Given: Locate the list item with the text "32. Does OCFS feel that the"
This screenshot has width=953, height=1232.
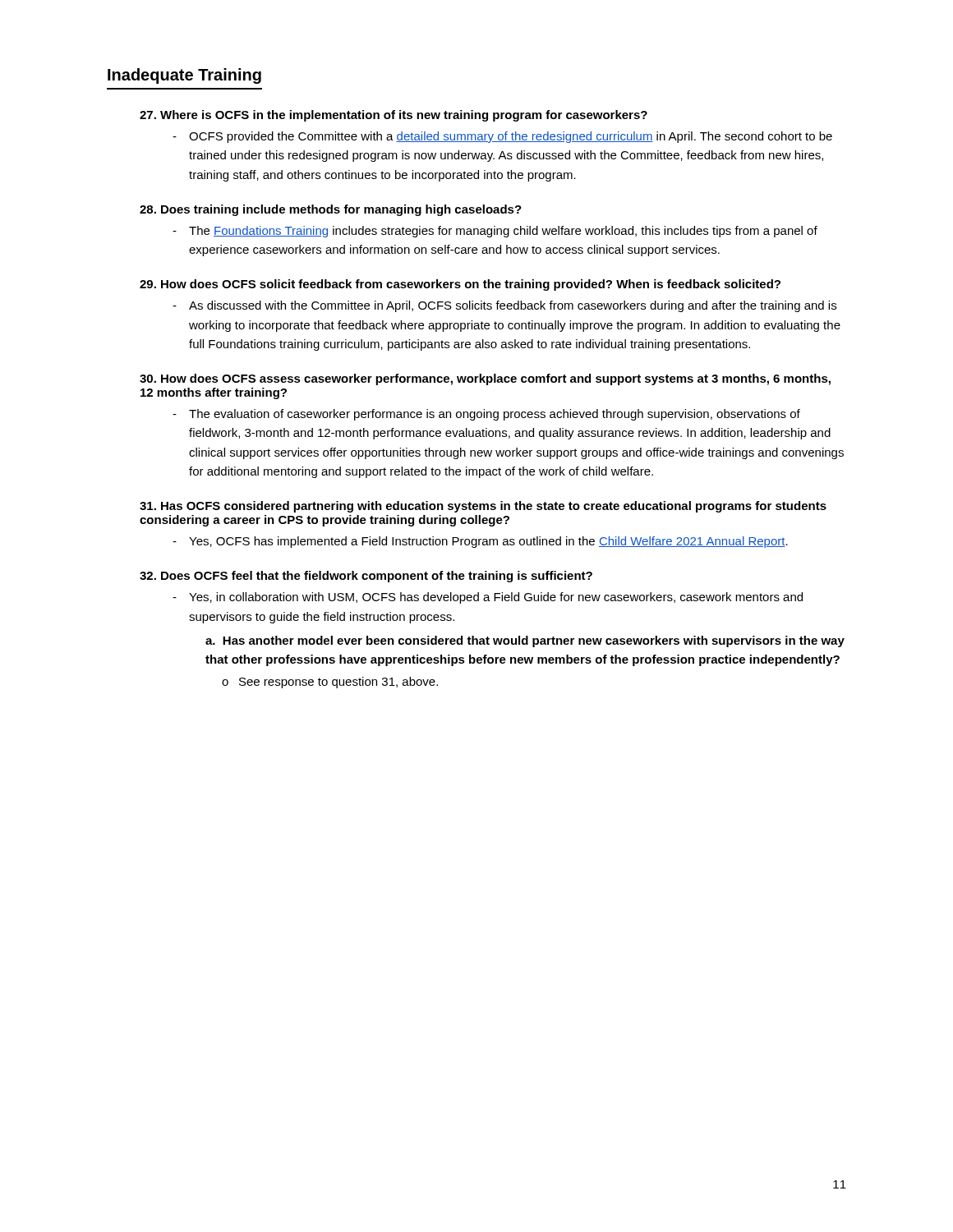Looking at the screenshot, I should pyautogui.click(x=493, y=630).
